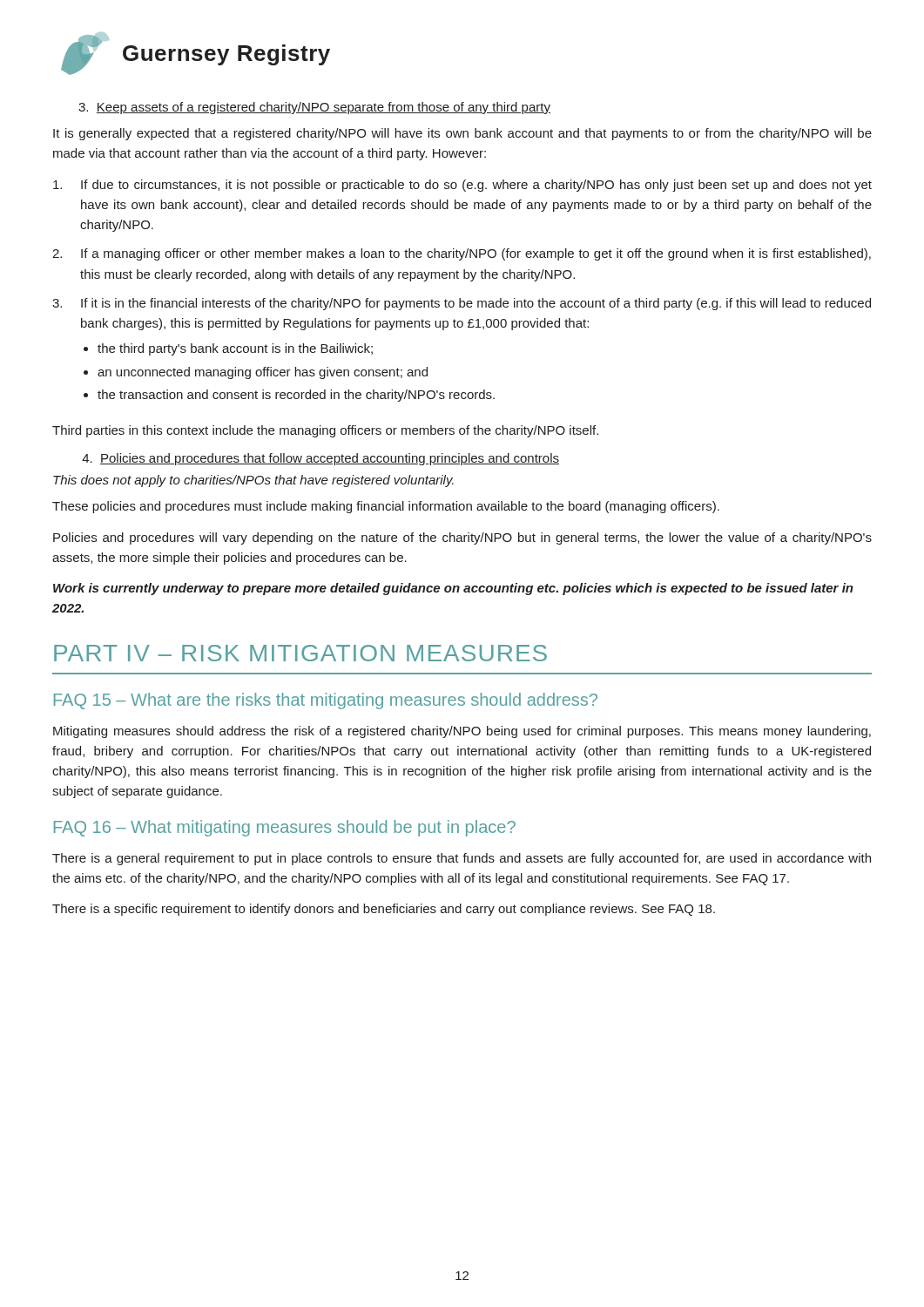Click on the block starting "If due to circumstances, it is not possible"
This screenshot has height=1307, width=924.
point(462,204)
